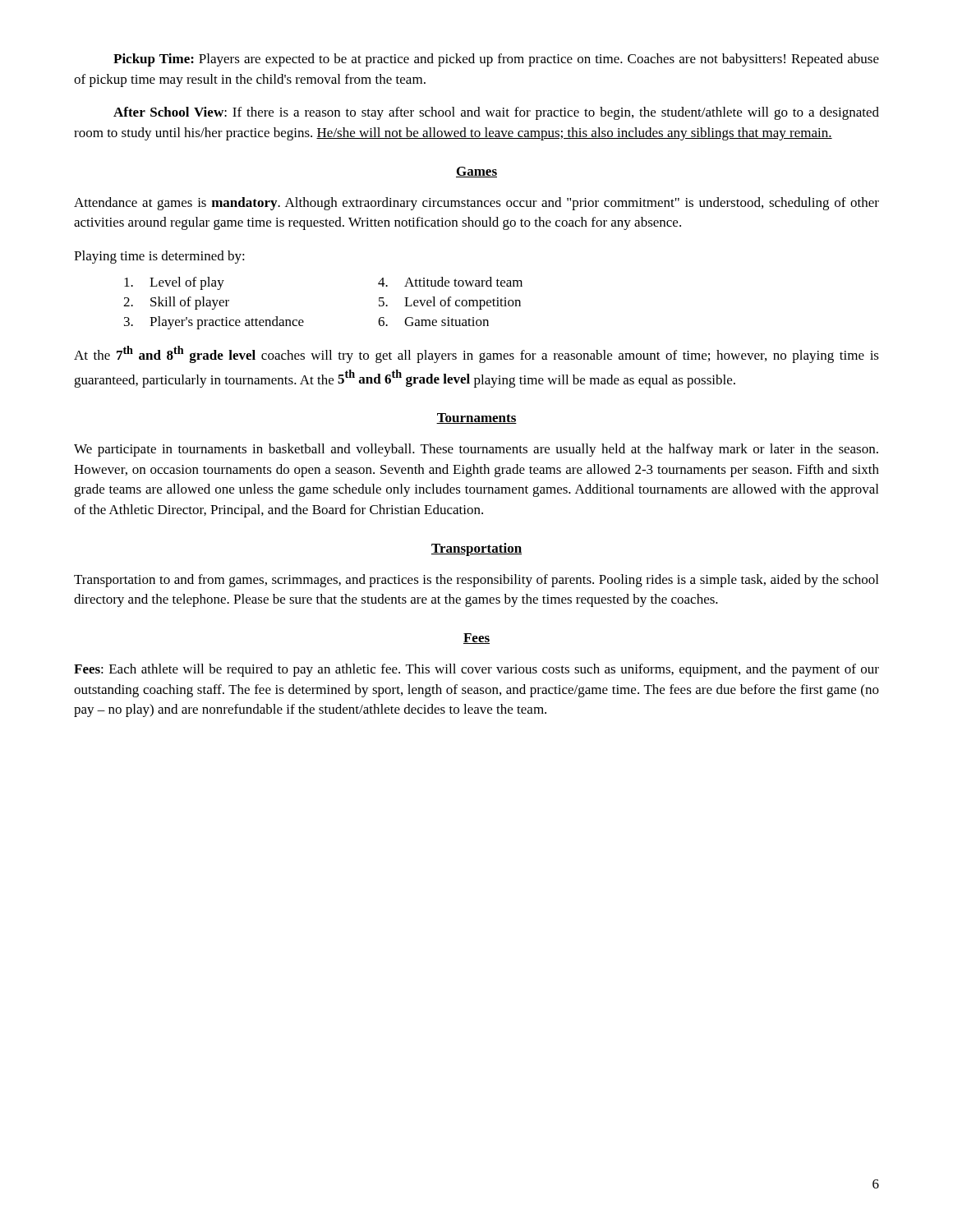
Task: Point to the block beginning "At the 7th and 8th"
Action: tap(476, 365)
